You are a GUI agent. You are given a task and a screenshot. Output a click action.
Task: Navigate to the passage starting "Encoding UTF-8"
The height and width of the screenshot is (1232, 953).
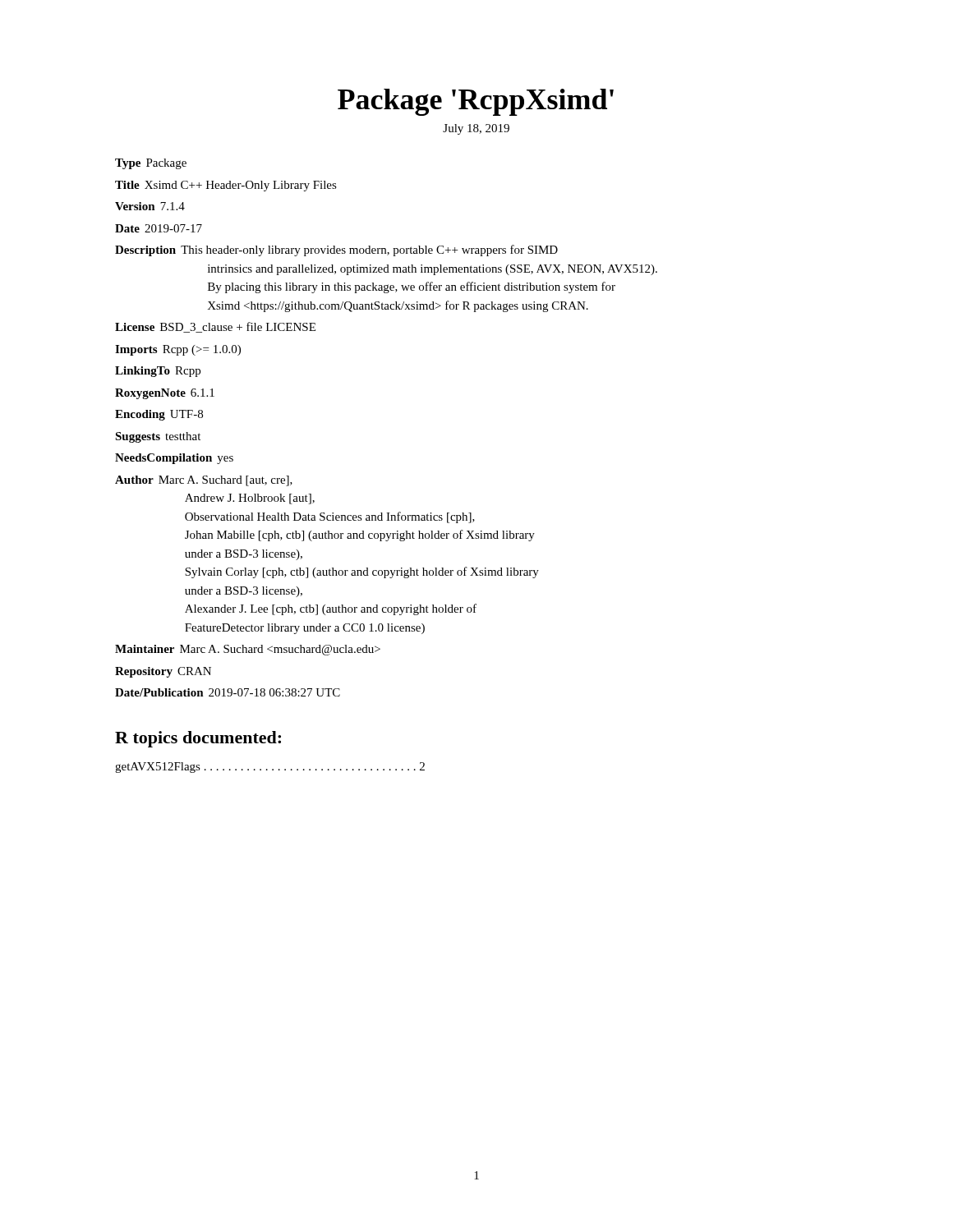(x=159, y=414)
